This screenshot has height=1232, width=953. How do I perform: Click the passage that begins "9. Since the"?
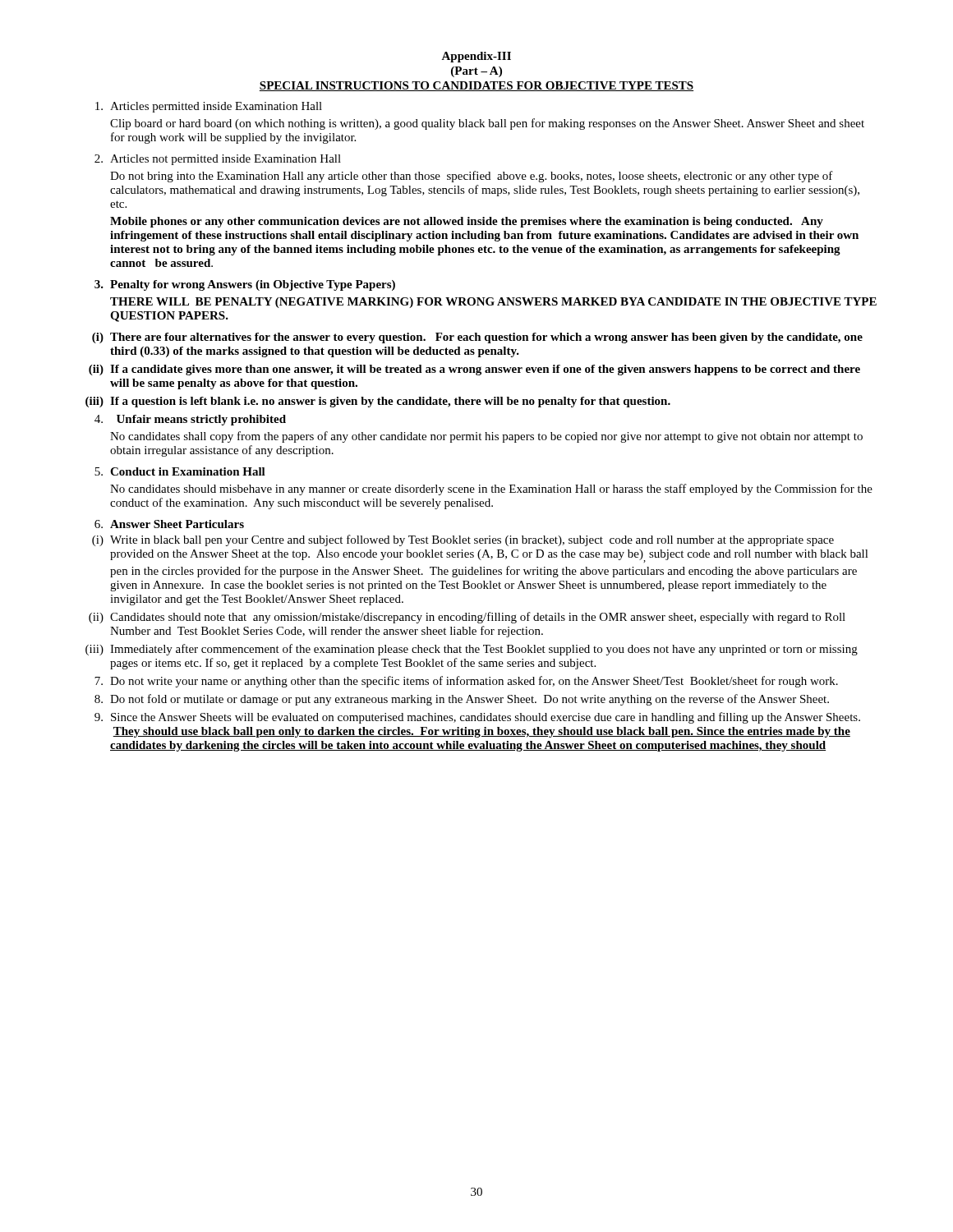point(476,731)
